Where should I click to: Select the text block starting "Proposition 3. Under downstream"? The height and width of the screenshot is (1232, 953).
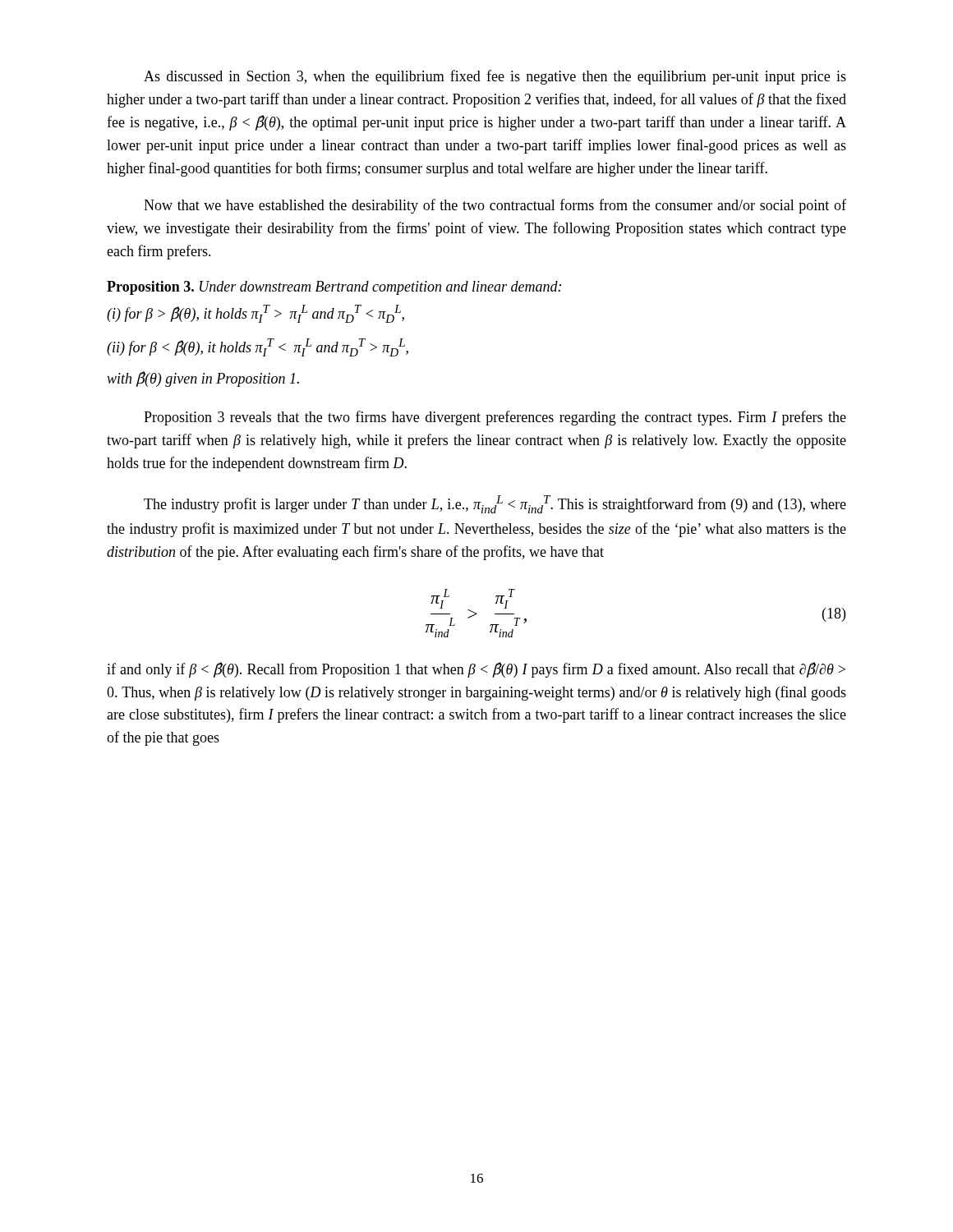[x=335, y=287]
